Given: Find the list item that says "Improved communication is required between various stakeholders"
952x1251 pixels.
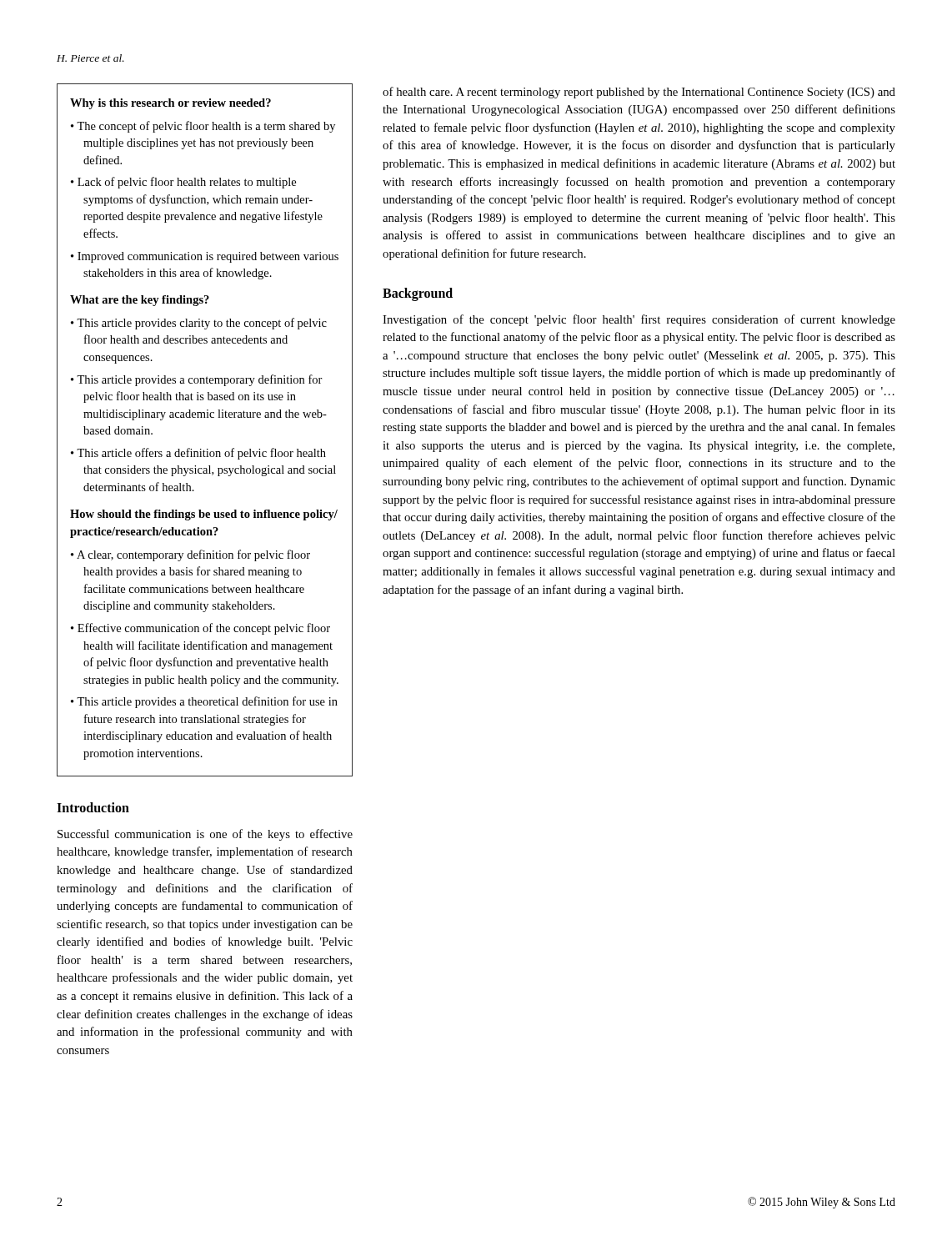Looking at the screenshot, I should (x=208, y=264).
